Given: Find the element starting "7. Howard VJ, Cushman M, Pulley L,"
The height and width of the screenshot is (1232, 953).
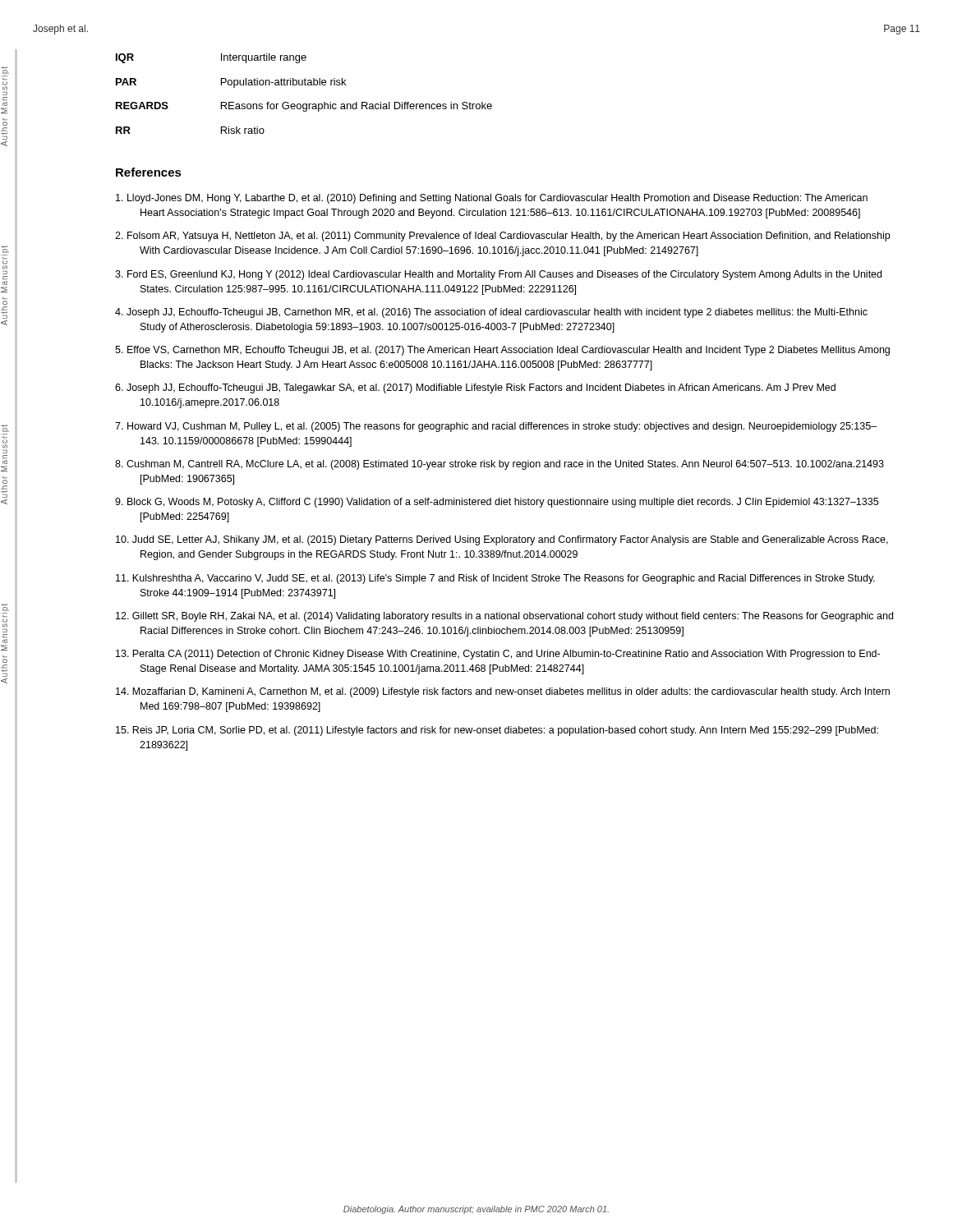Looking at the screenshot, I should [496, 433].
